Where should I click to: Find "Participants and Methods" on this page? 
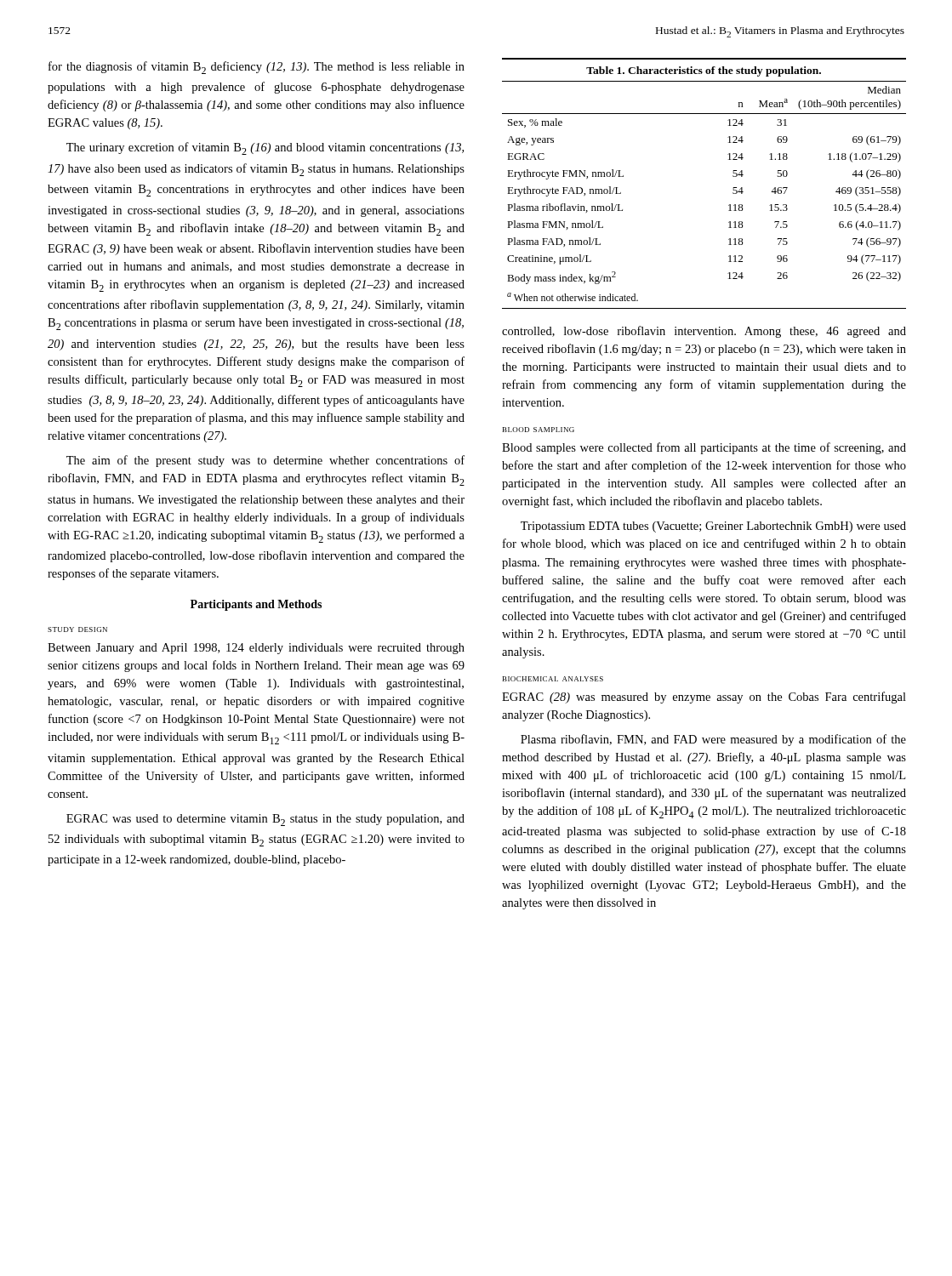(256, 605)
